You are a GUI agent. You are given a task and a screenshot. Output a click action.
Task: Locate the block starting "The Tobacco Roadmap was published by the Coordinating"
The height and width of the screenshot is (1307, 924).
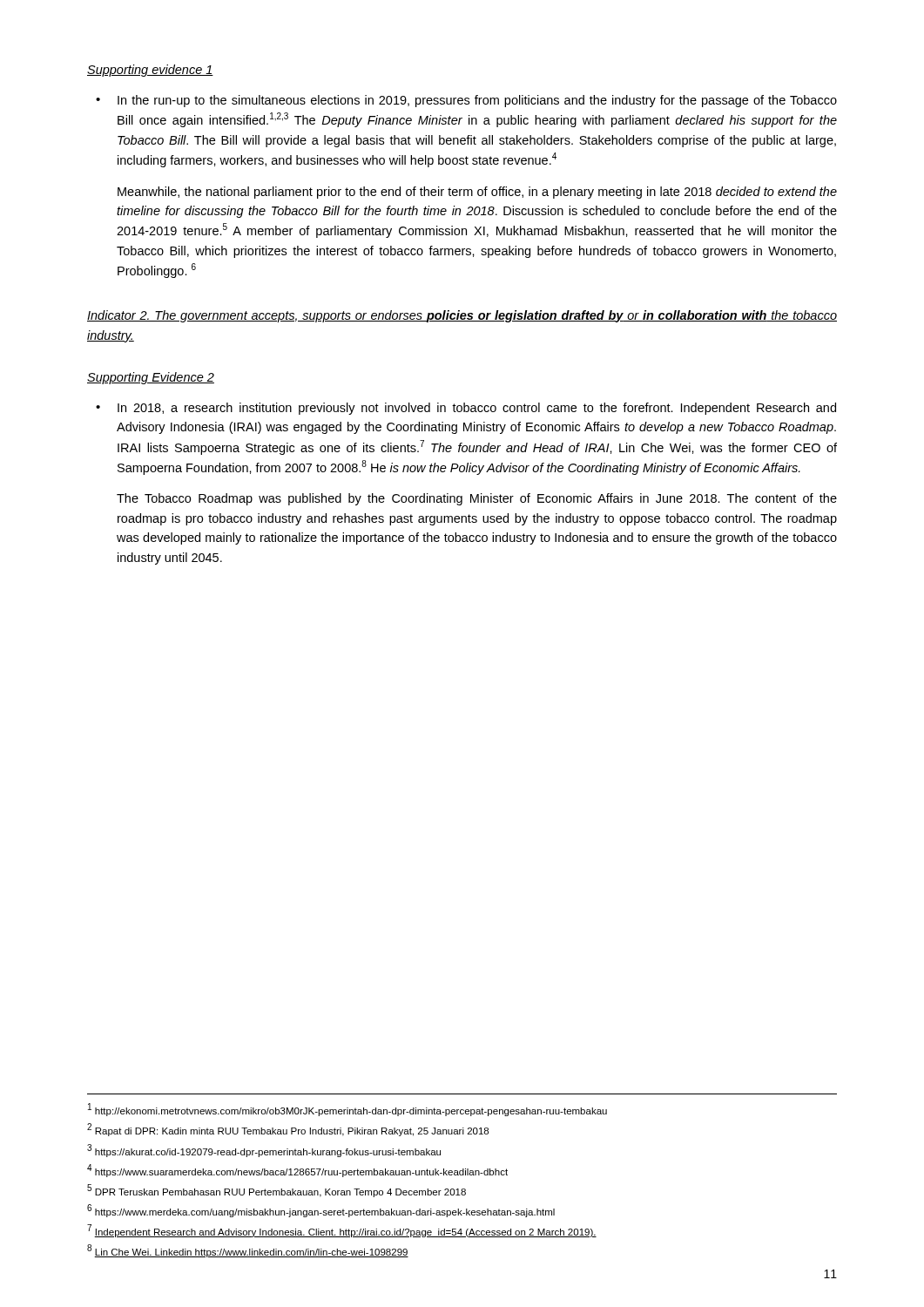tap(477, 528)
